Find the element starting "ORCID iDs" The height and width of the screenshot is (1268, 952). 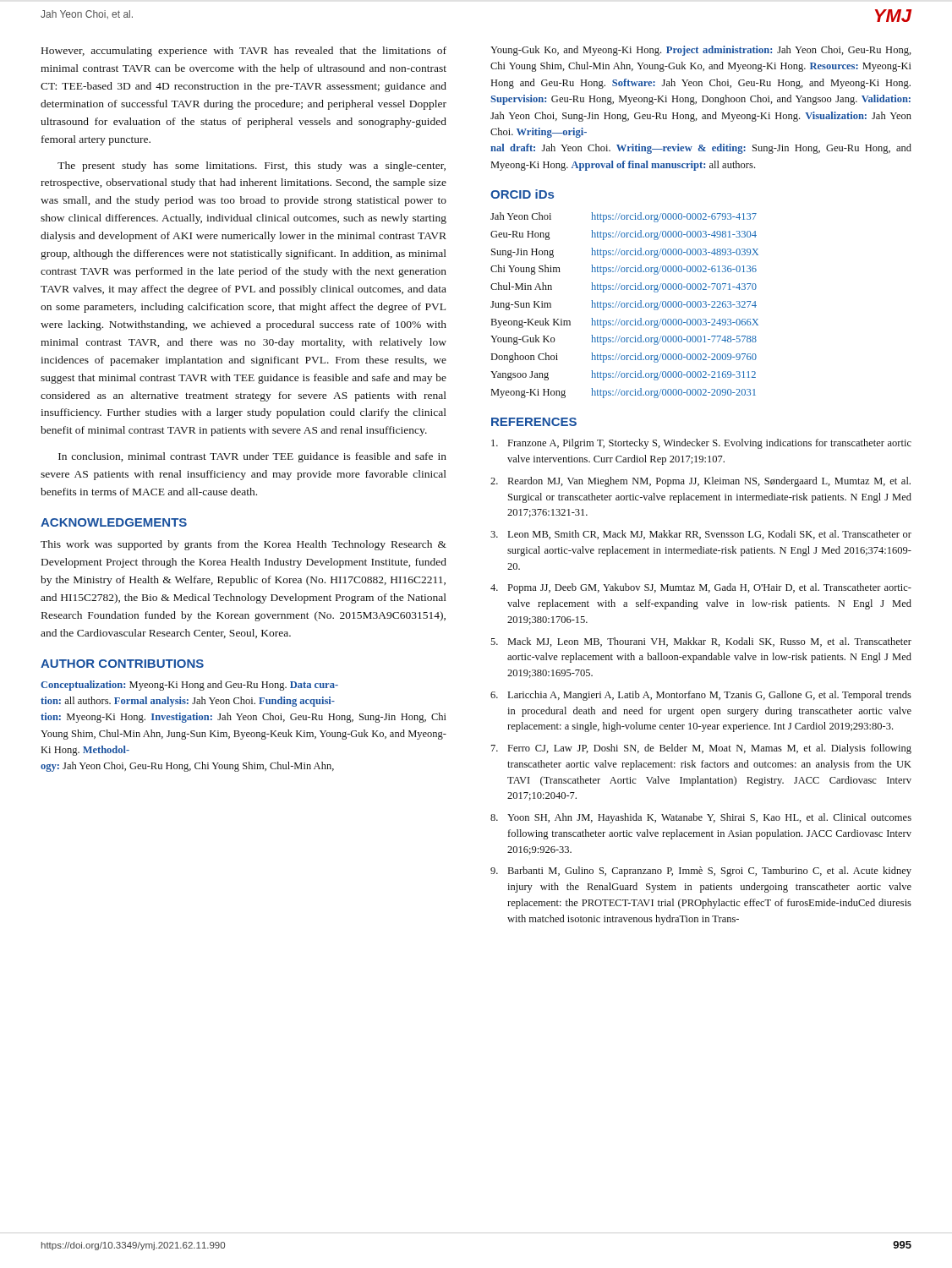click(522, 194)
